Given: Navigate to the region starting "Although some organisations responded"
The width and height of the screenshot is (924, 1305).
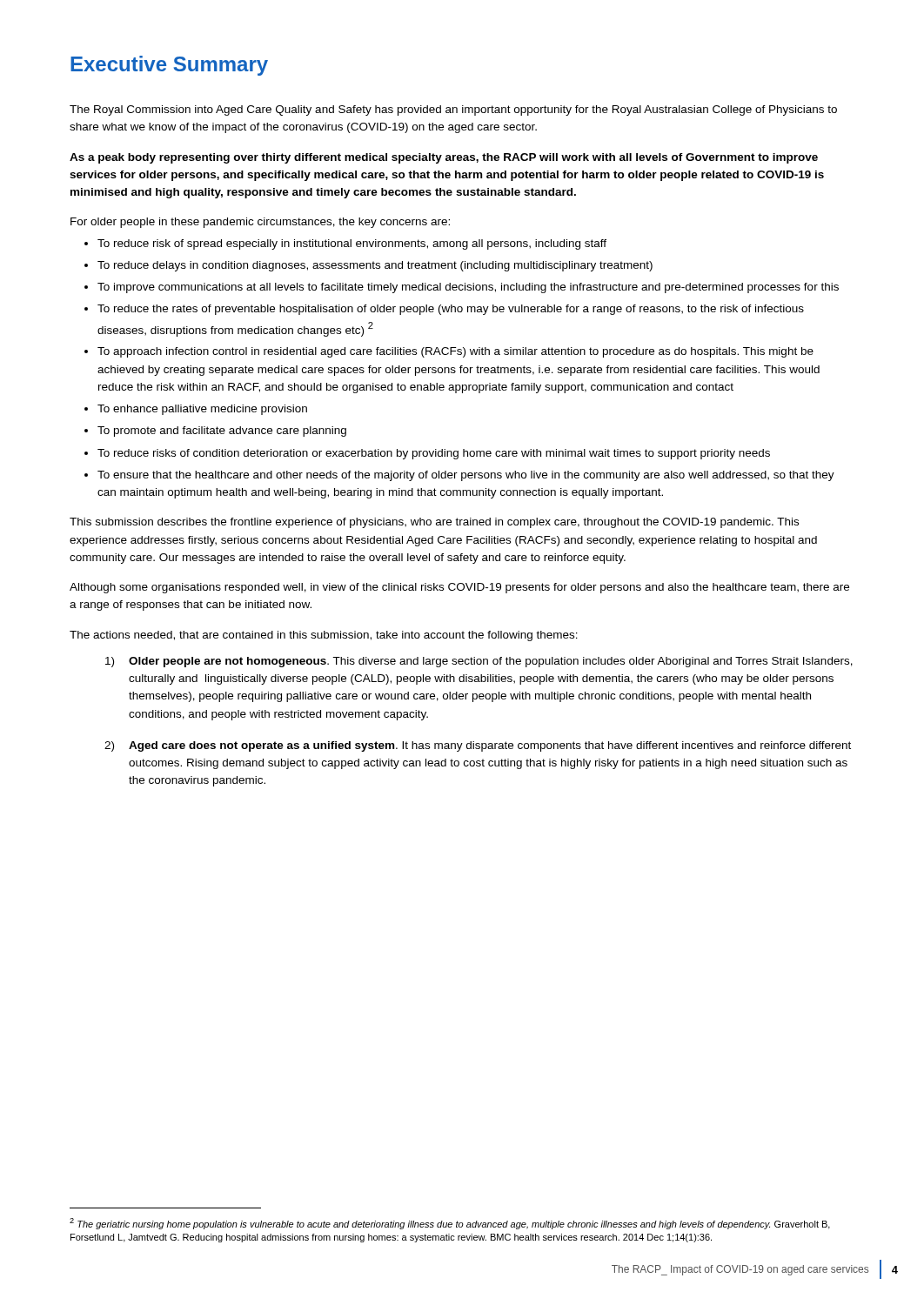Looking at the screenshot, I should point(460,596).
